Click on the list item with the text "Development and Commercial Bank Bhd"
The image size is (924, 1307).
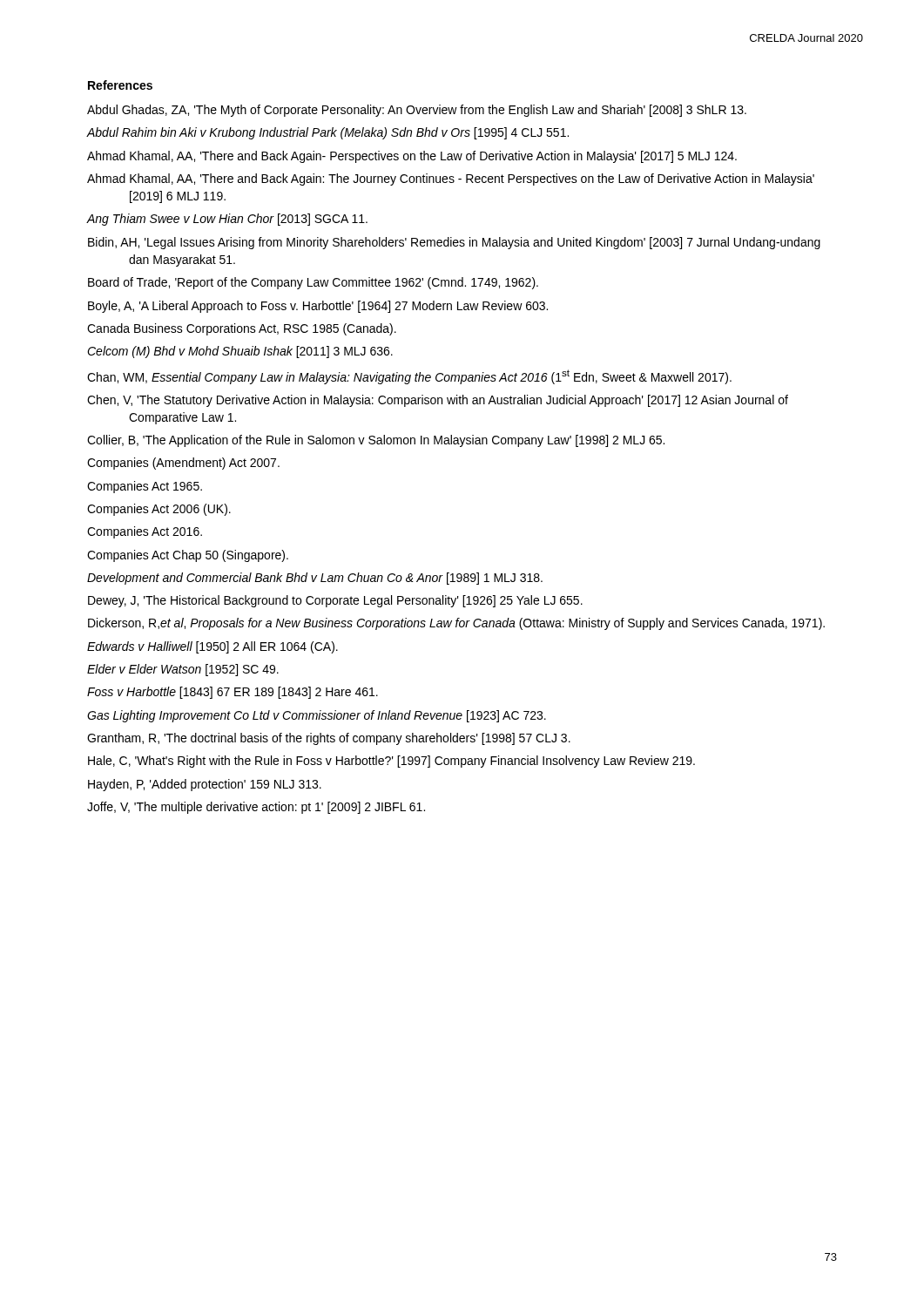tap(315, 578)
